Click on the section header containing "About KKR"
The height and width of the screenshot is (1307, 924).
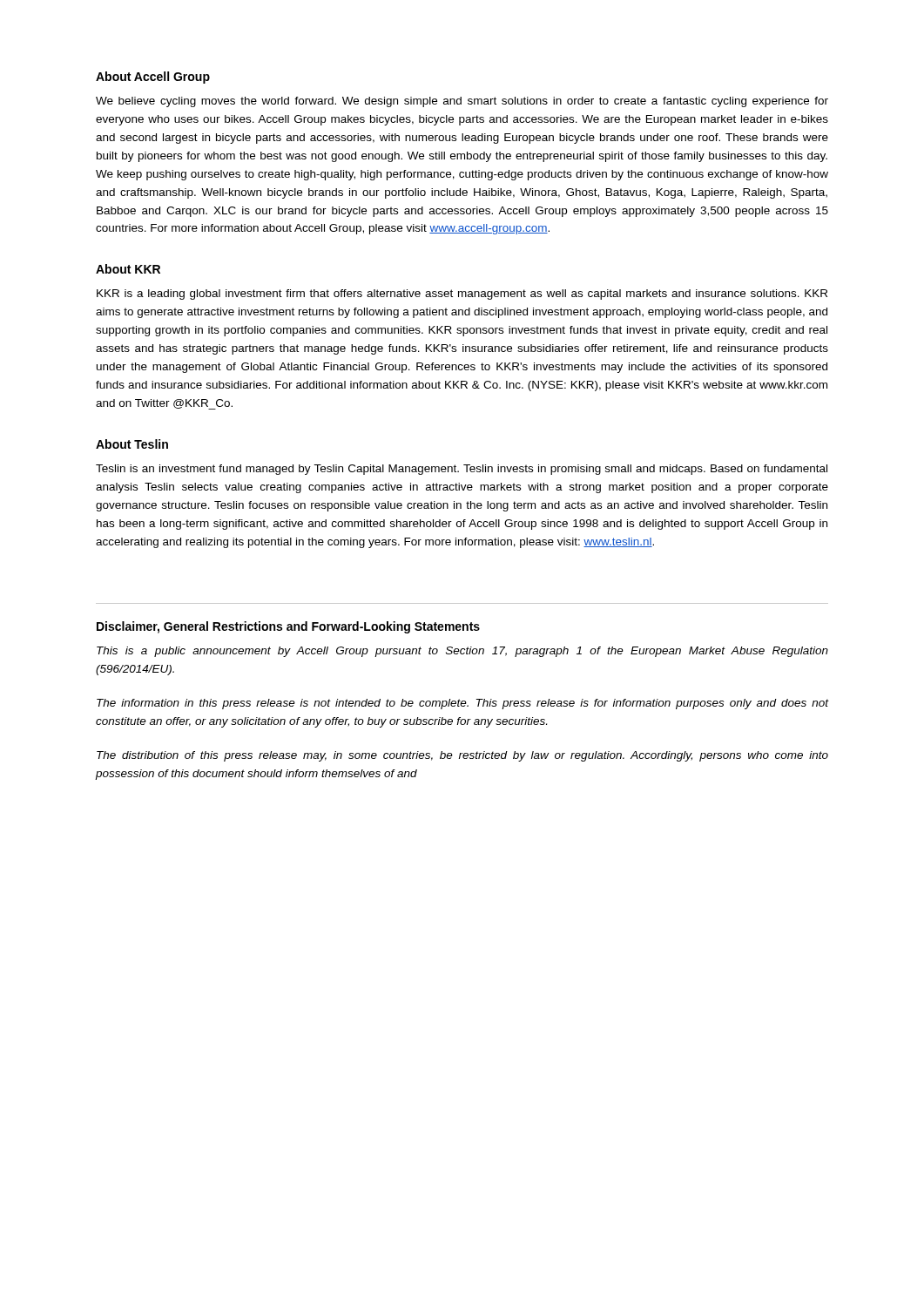click(128, 270)
